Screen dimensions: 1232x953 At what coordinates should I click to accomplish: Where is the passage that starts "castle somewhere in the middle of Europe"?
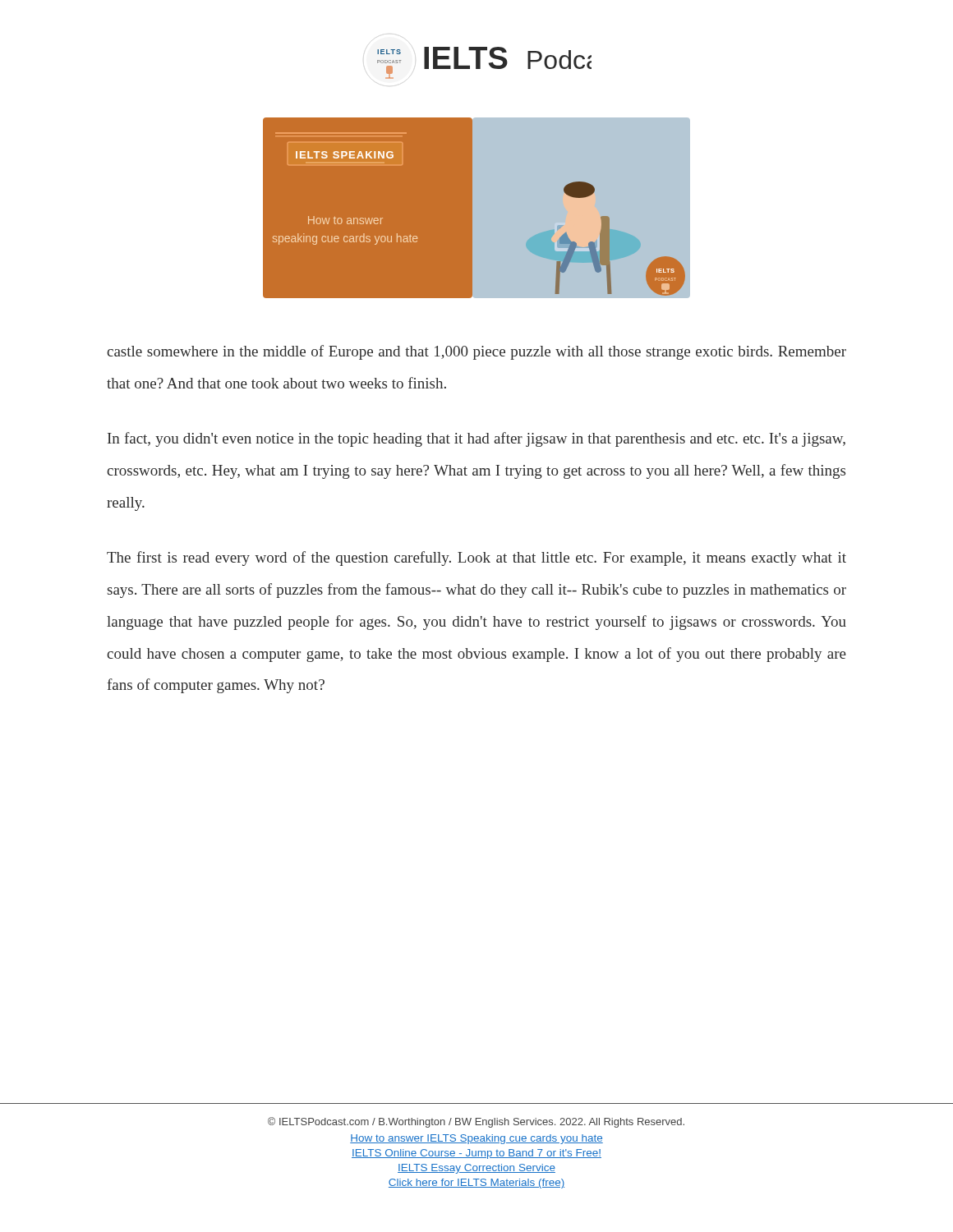click(x=476, y=367)
